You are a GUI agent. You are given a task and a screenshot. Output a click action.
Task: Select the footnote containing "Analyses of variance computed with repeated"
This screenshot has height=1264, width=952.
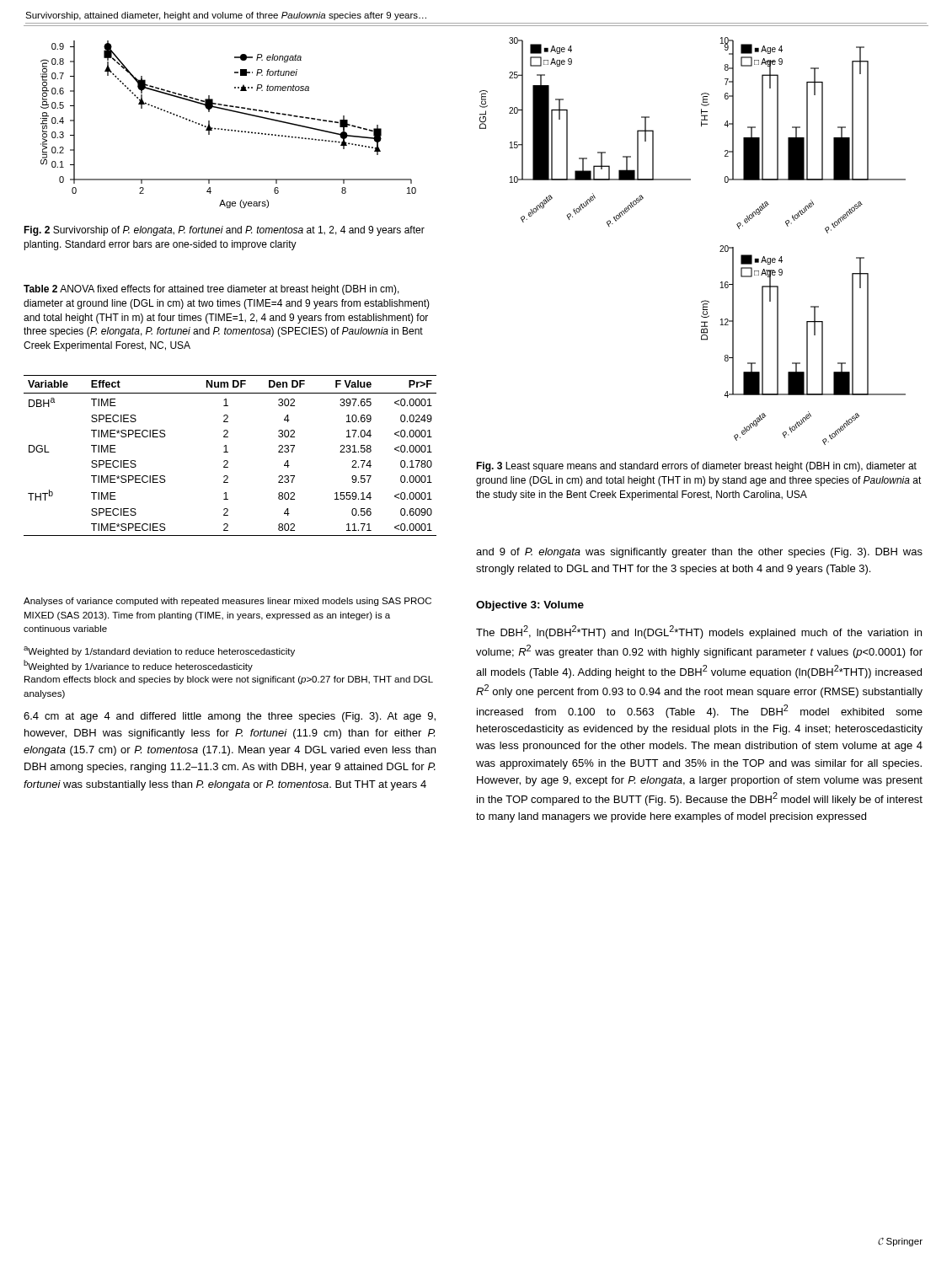point(228,615)
